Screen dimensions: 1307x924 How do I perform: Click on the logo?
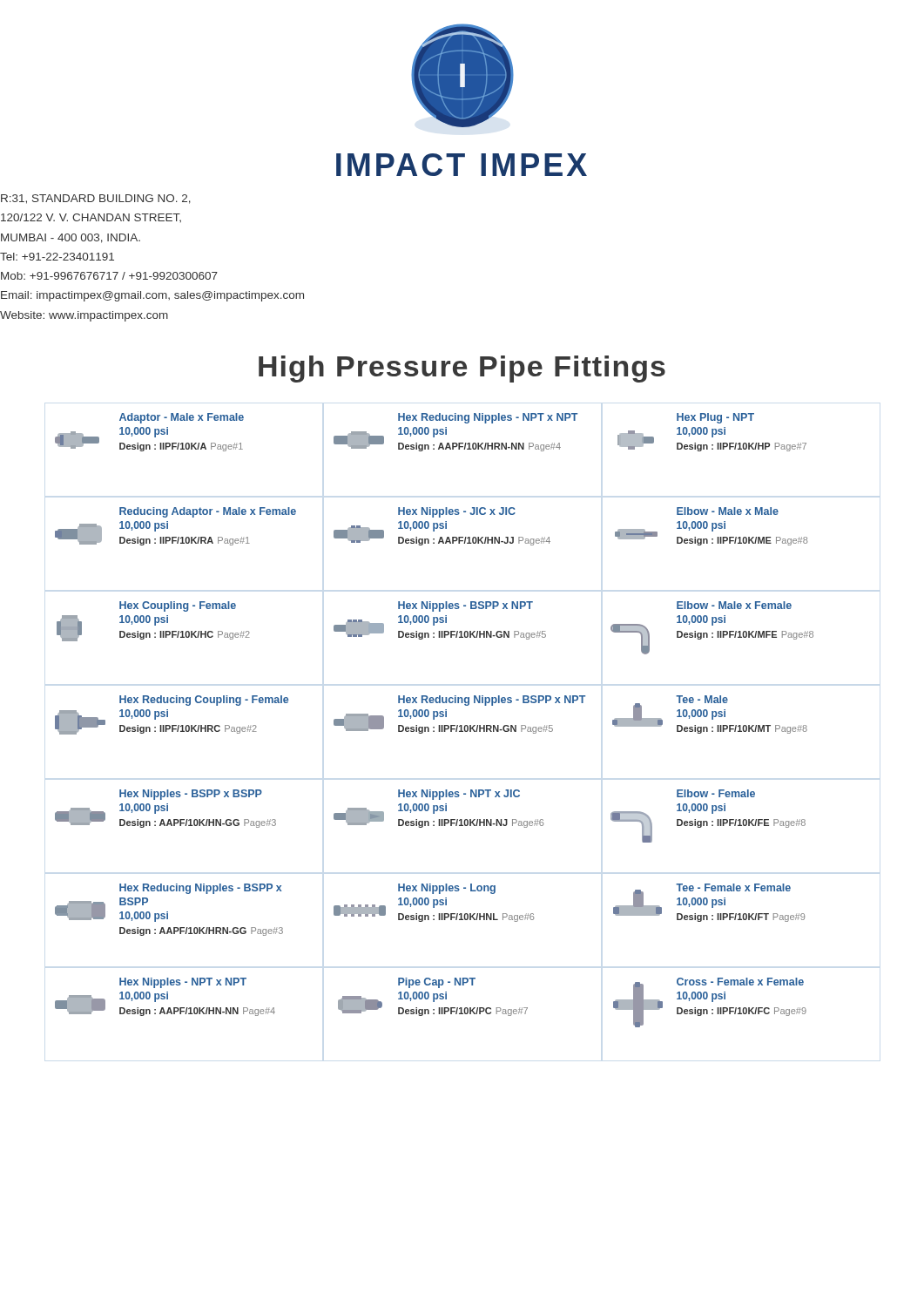click(462, 71)
